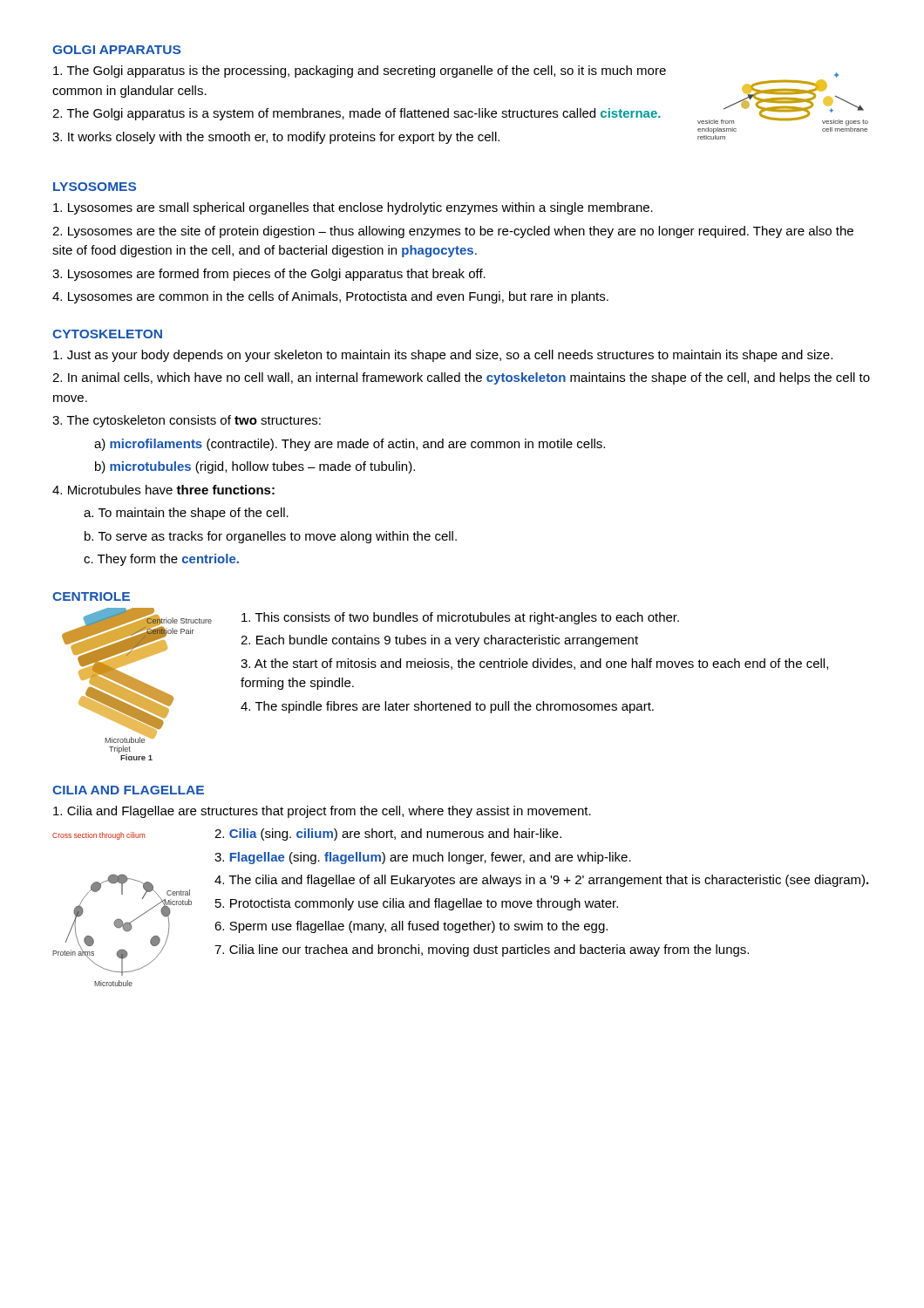Find "CILIA AND FLAGELLAE" on this page
This screenshot has height=1308, width=924.
[x=128, y=789]
